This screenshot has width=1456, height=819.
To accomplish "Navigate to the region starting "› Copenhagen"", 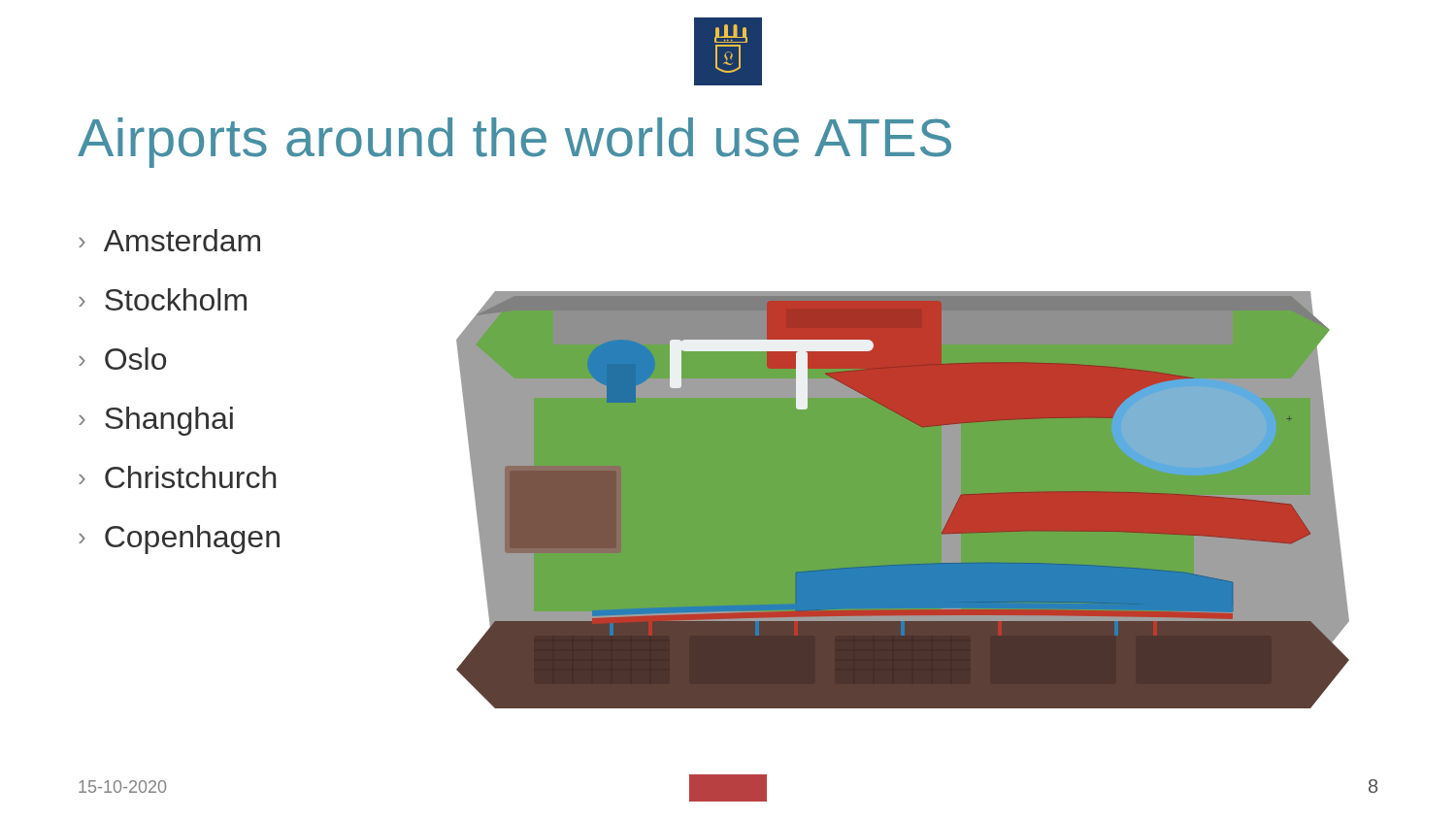I will [x=180, y=537].
